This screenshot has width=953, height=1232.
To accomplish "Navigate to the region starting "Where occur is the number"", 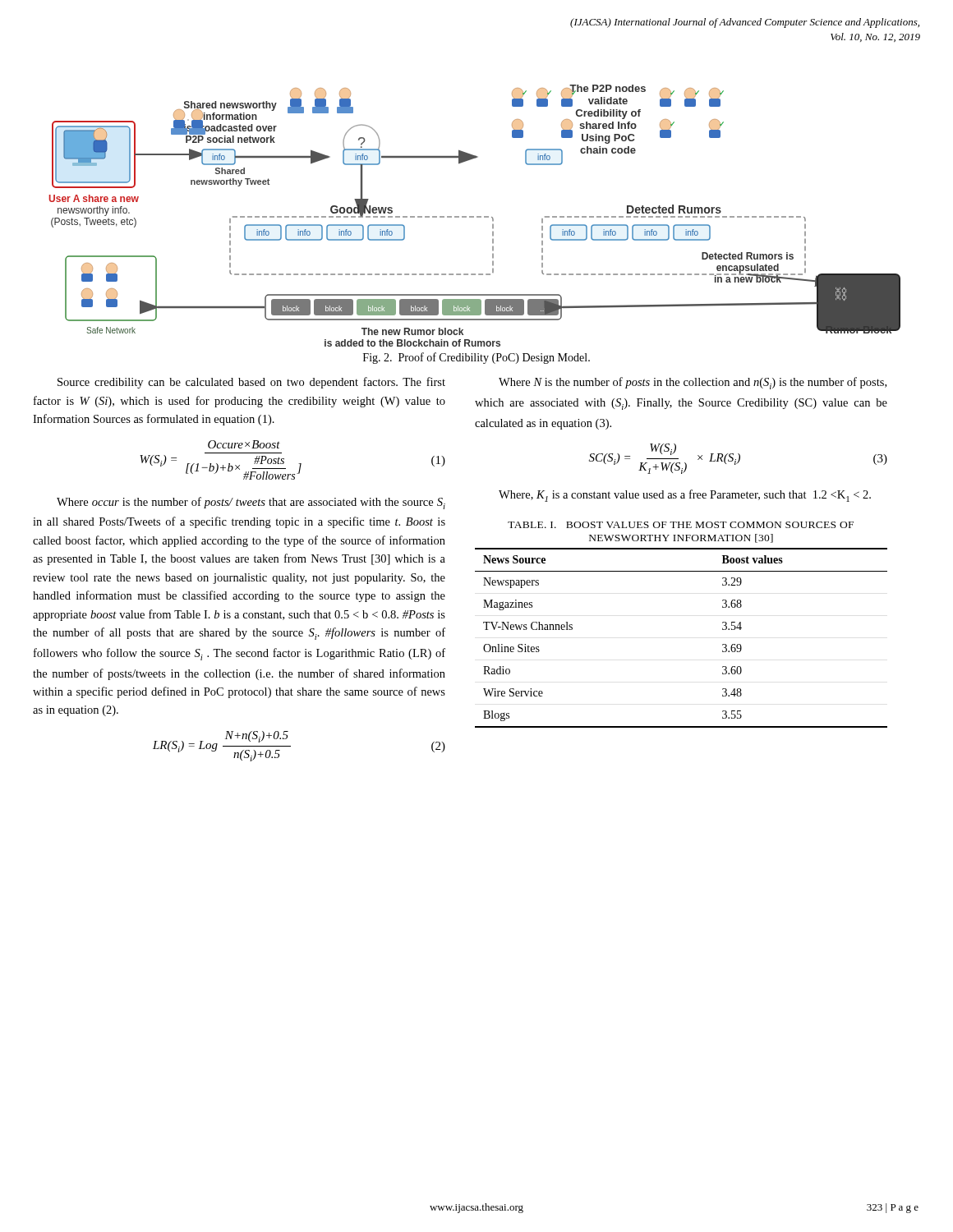I will point(239,606).
